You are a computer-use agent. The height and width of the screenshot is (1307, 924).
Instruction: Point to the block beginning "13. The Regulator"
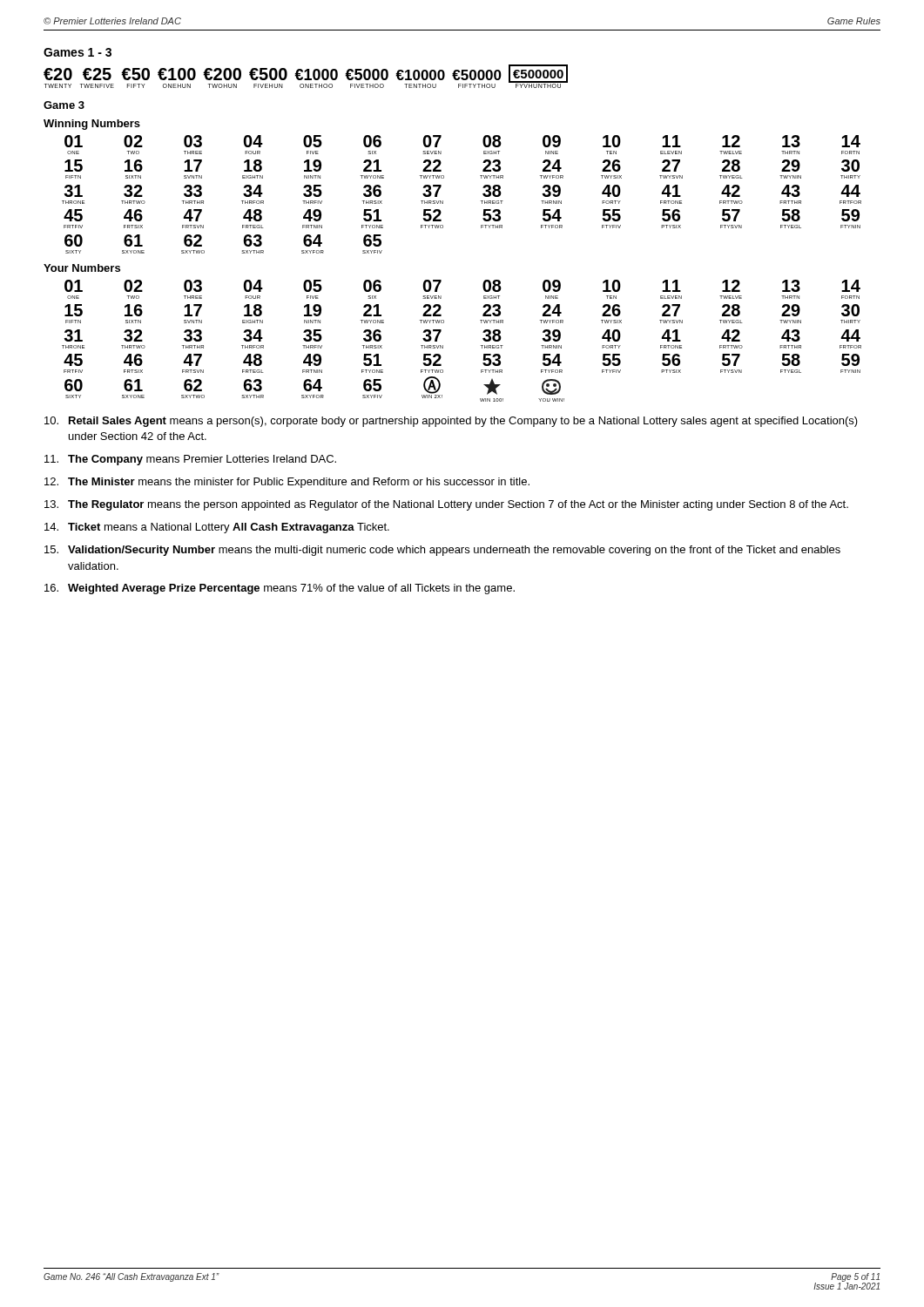[x=462, y=505]
